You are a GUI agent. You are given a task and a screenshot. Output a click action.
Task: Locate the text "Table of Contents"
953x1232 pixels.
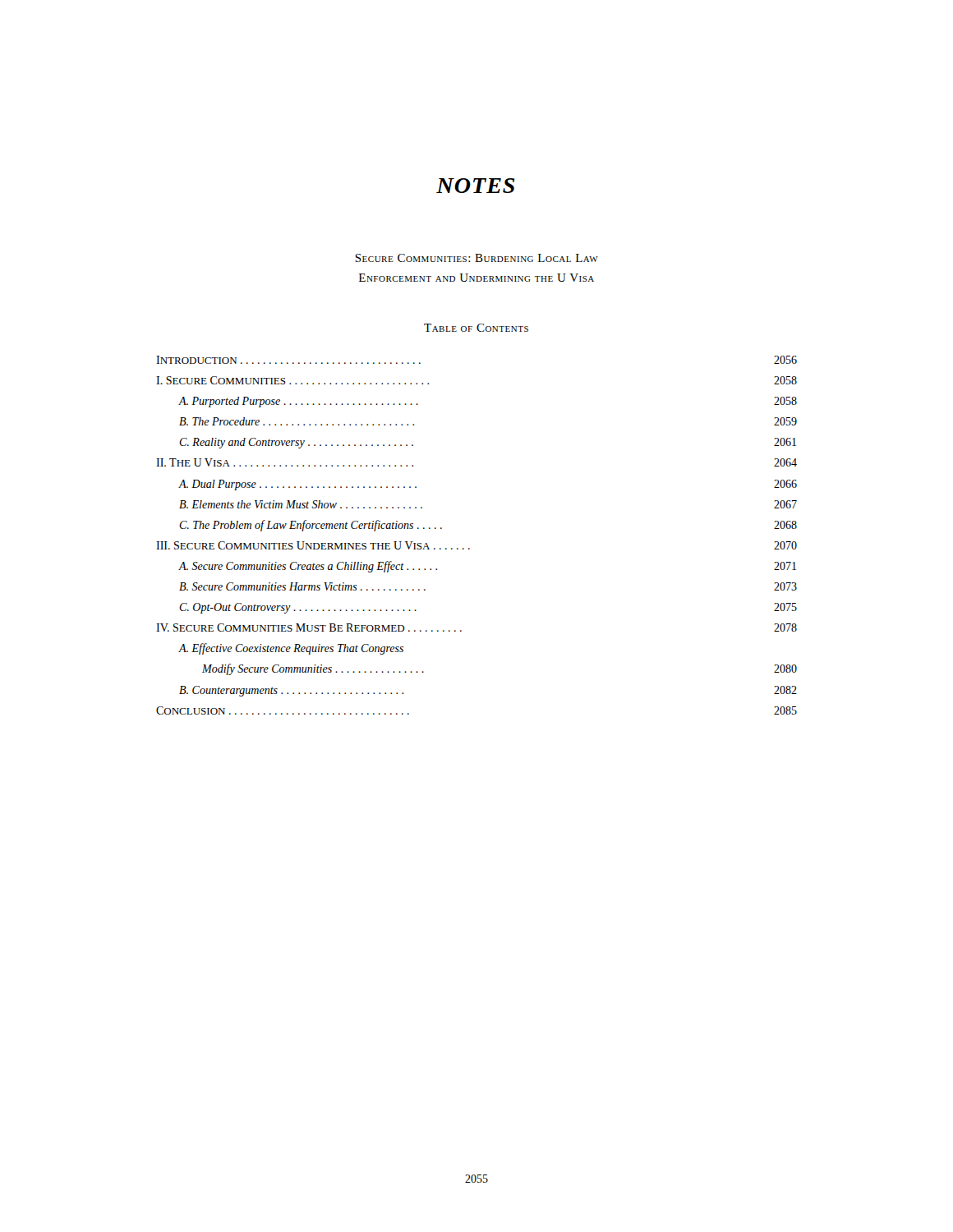pos(476,328)
